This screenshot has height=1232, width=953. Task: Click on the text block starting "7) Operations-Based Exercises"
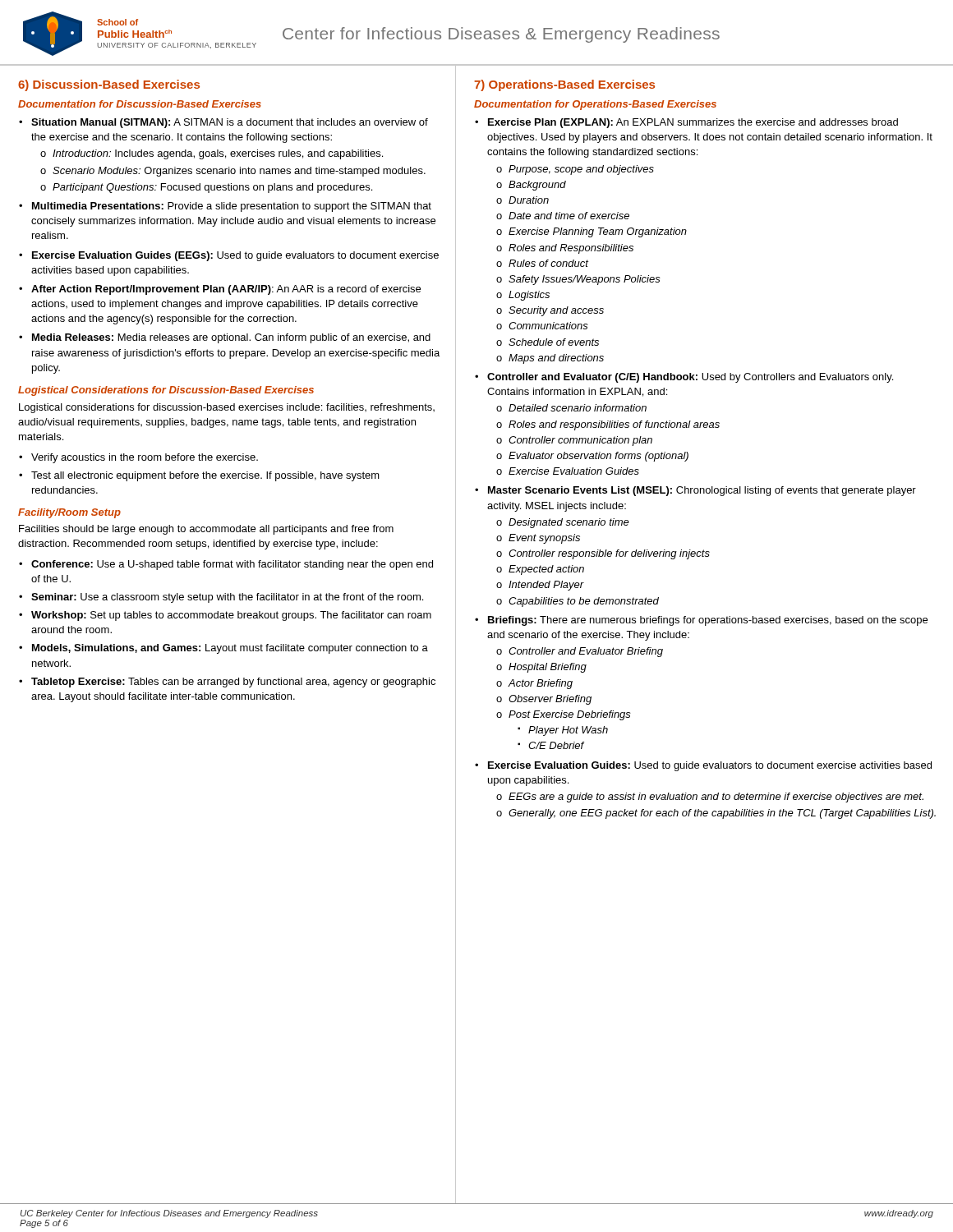pos(565,84)
